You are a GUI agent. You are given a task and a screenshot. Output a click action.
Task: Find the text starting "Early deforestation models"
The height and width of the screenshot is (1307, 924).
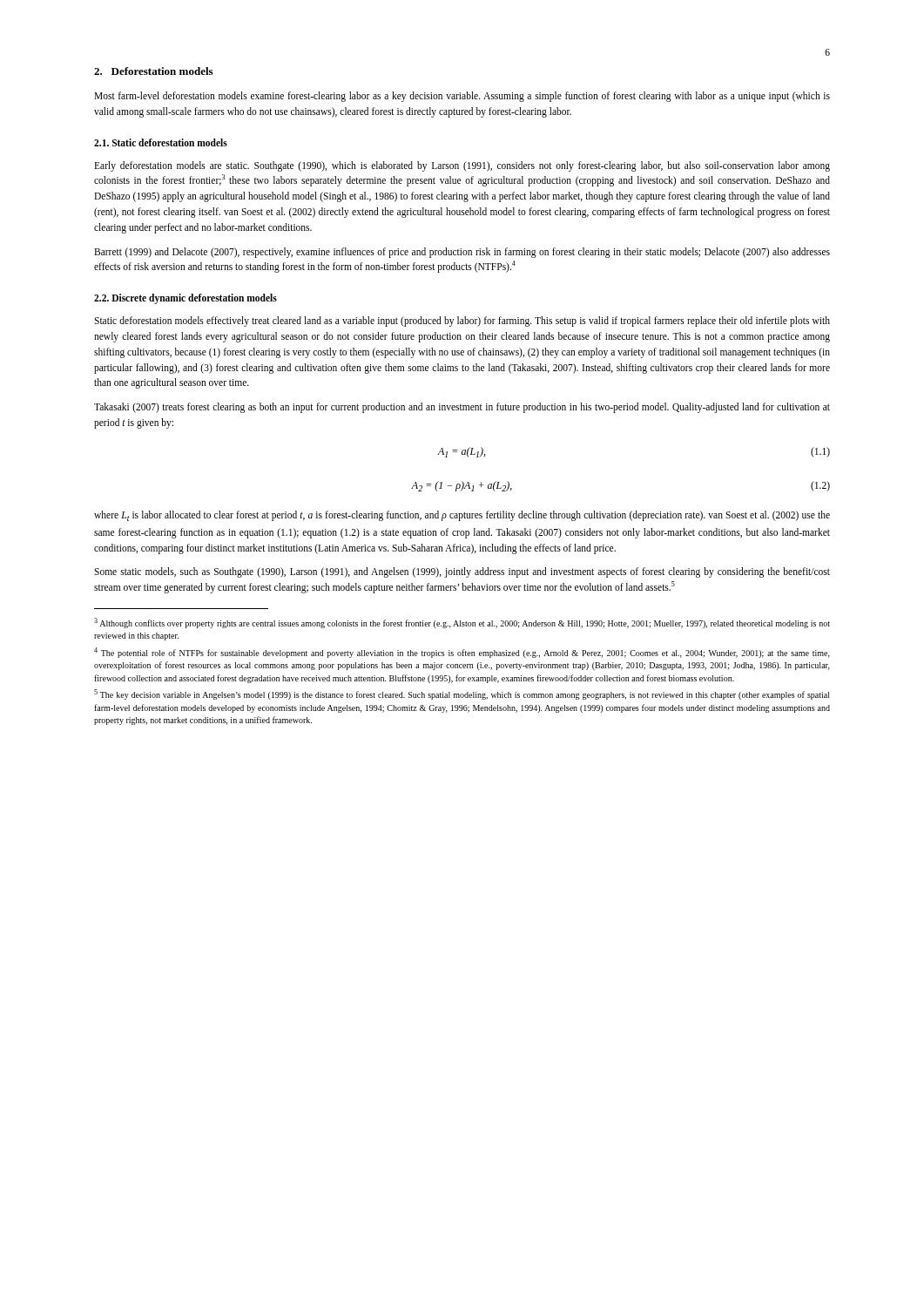(x=462, y=197)
